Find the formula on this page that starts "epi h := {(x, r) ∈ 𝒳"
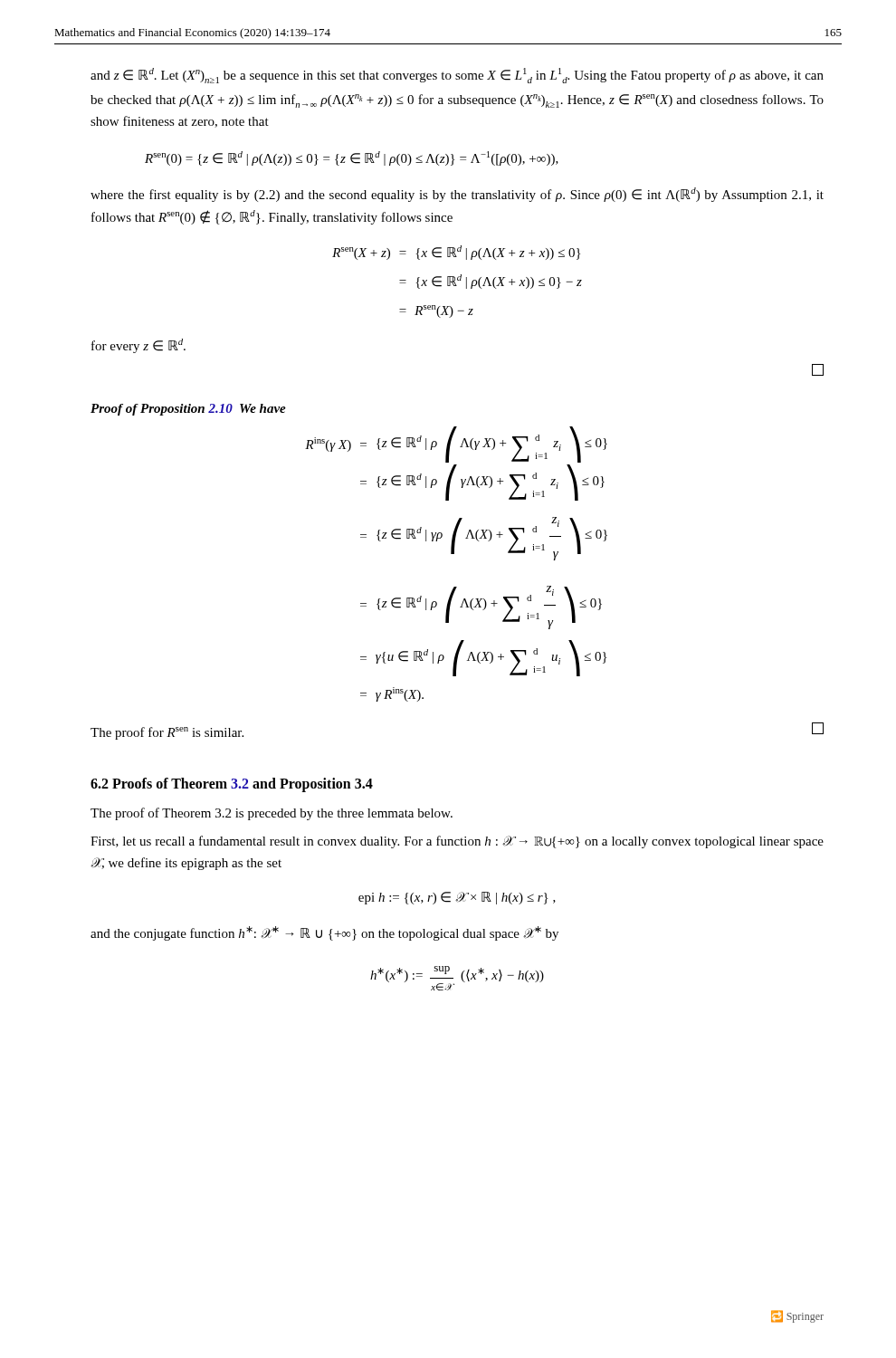This screenshot has width=896, height=1358. (x=457, y=898)
